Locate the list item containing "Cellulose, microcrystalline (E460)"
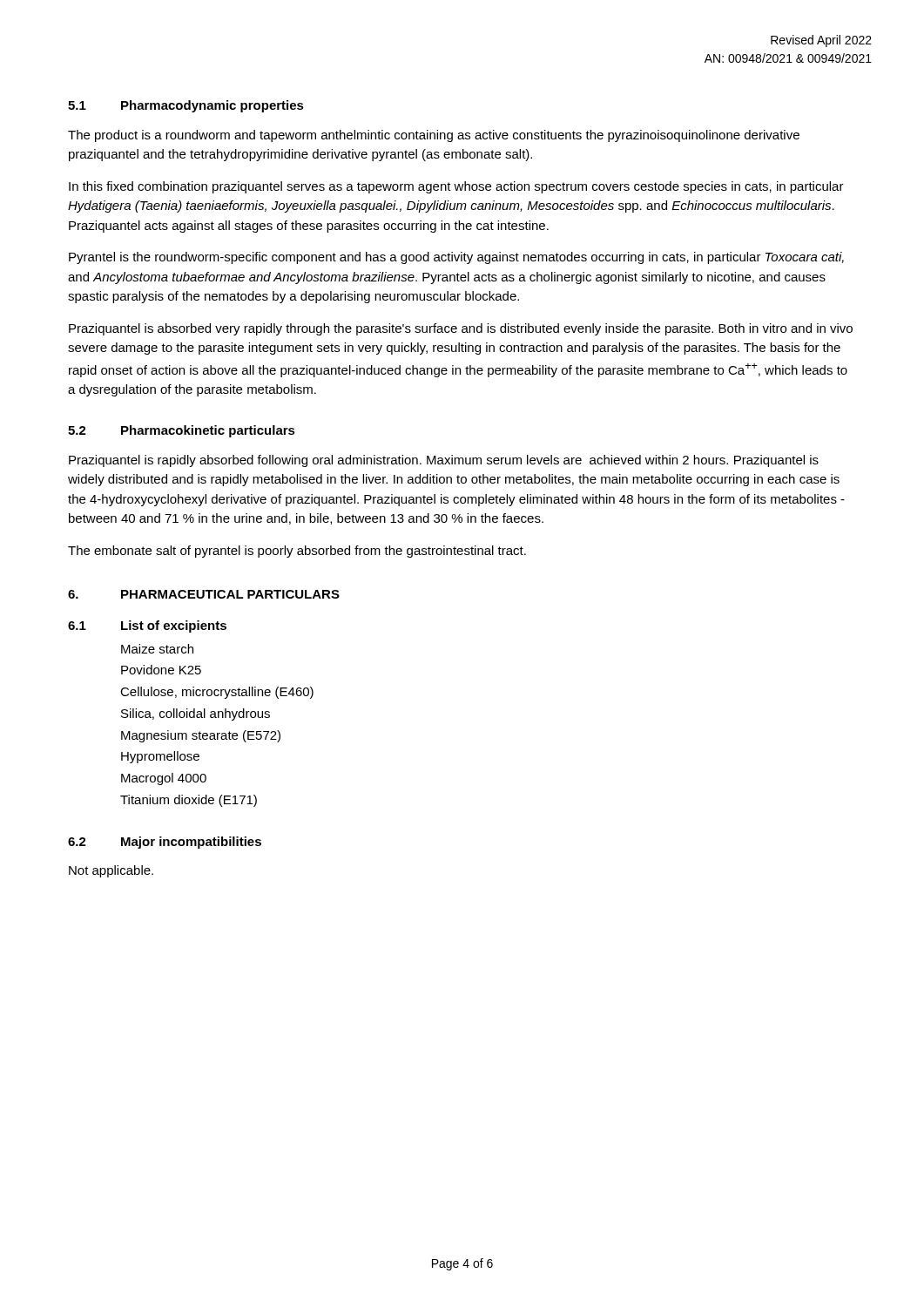Viewport: 924px width, 1307px height. [217, 691]
